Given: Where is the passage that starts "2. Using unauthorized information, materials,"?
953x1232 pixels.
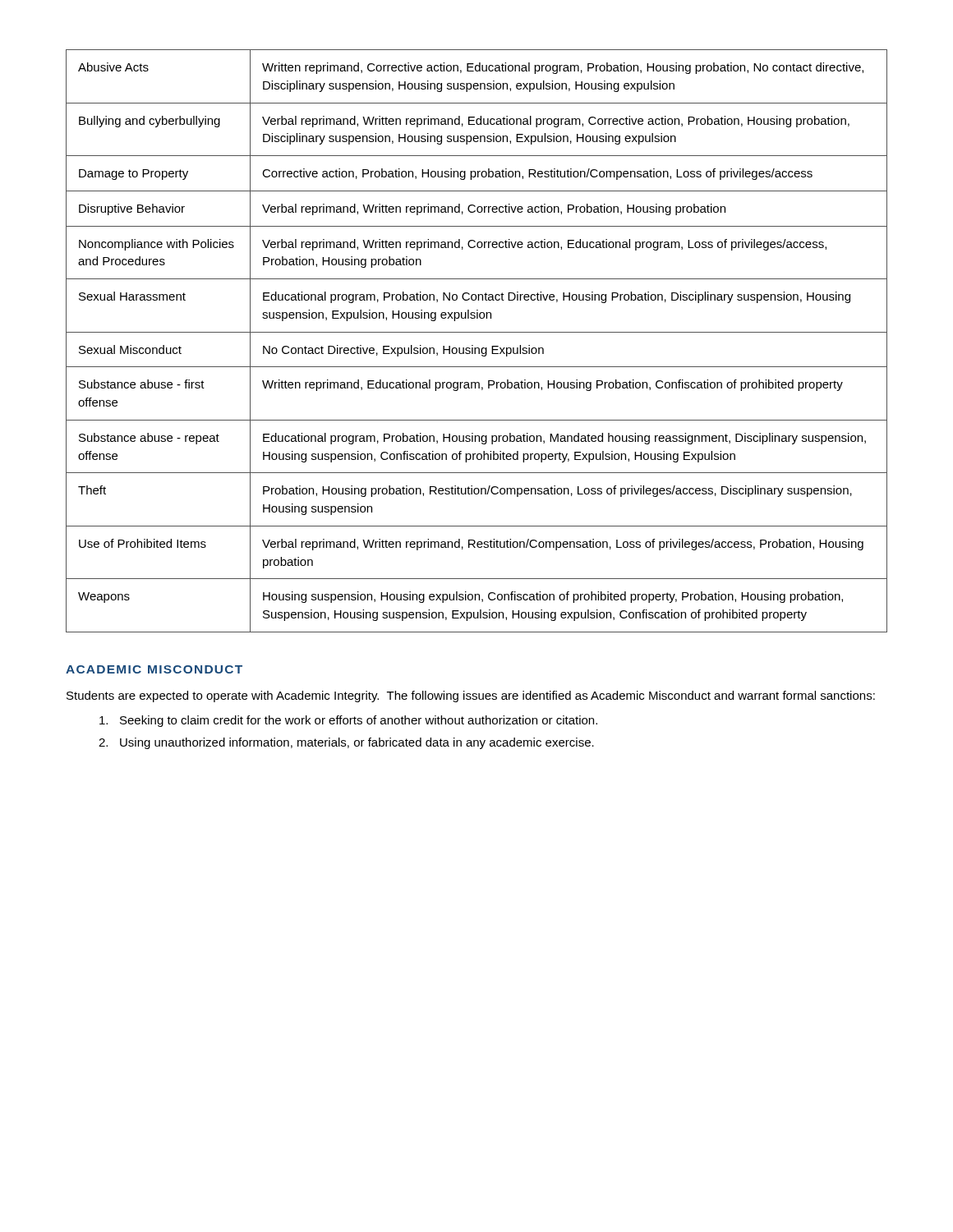Looking at the screenshot, I should (x=347, y=742).
